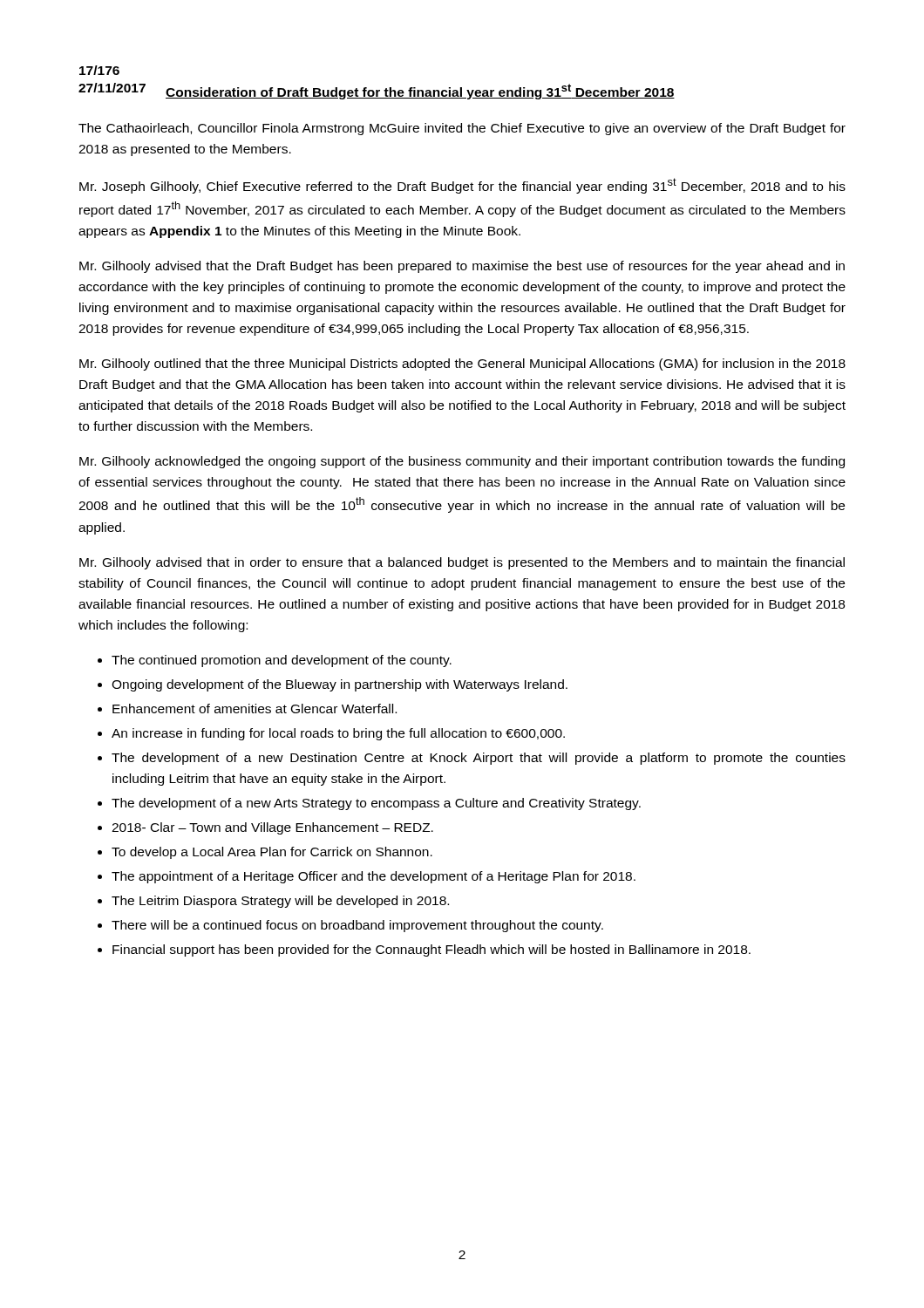Click the section header that begins "17/176 27/11/2017 Consideration"
The width and height of the screenshot is (924, 1308).
462,82
